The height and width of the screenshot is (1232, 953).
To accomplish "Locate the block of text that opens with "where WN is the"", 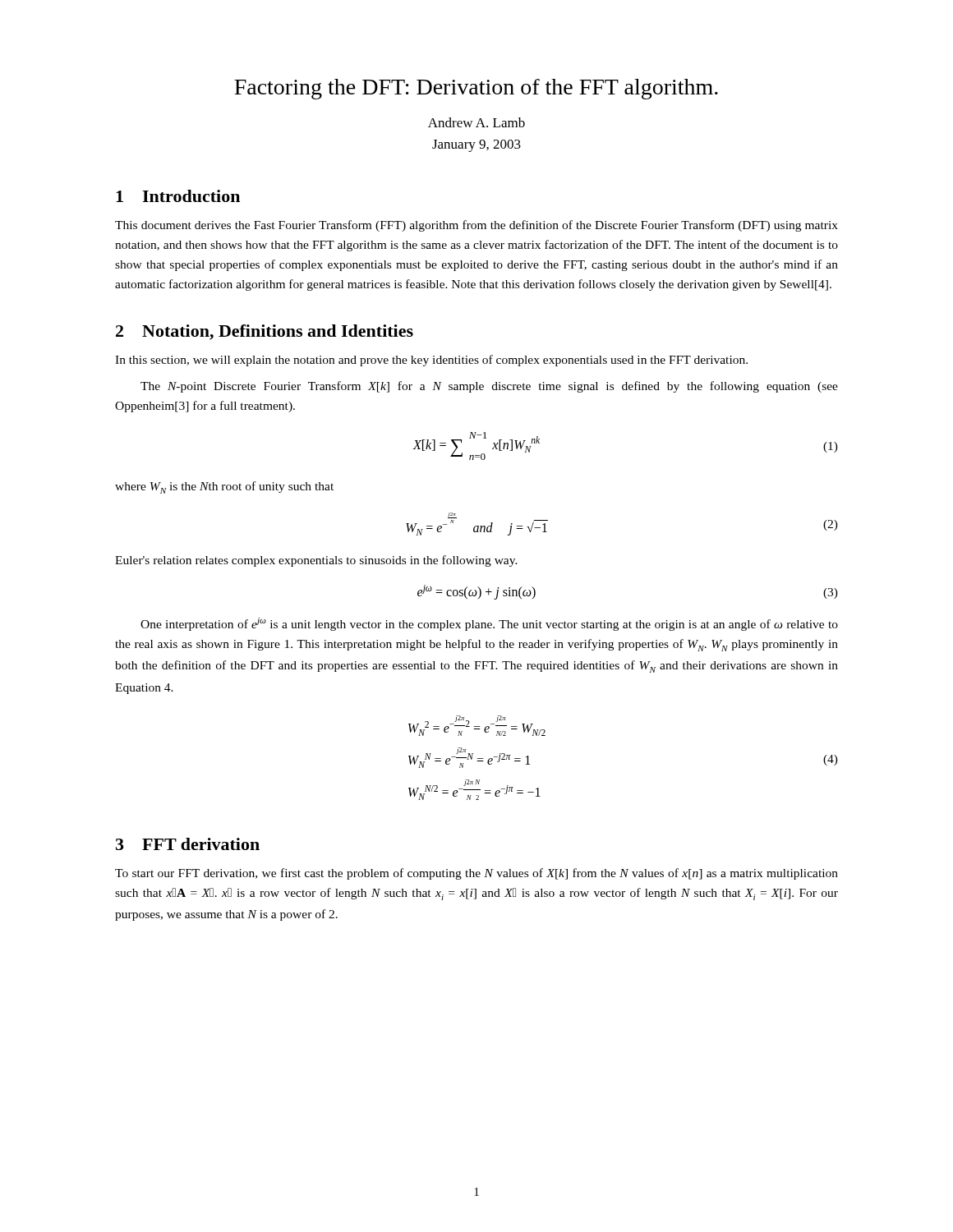I will click(224, 487).
